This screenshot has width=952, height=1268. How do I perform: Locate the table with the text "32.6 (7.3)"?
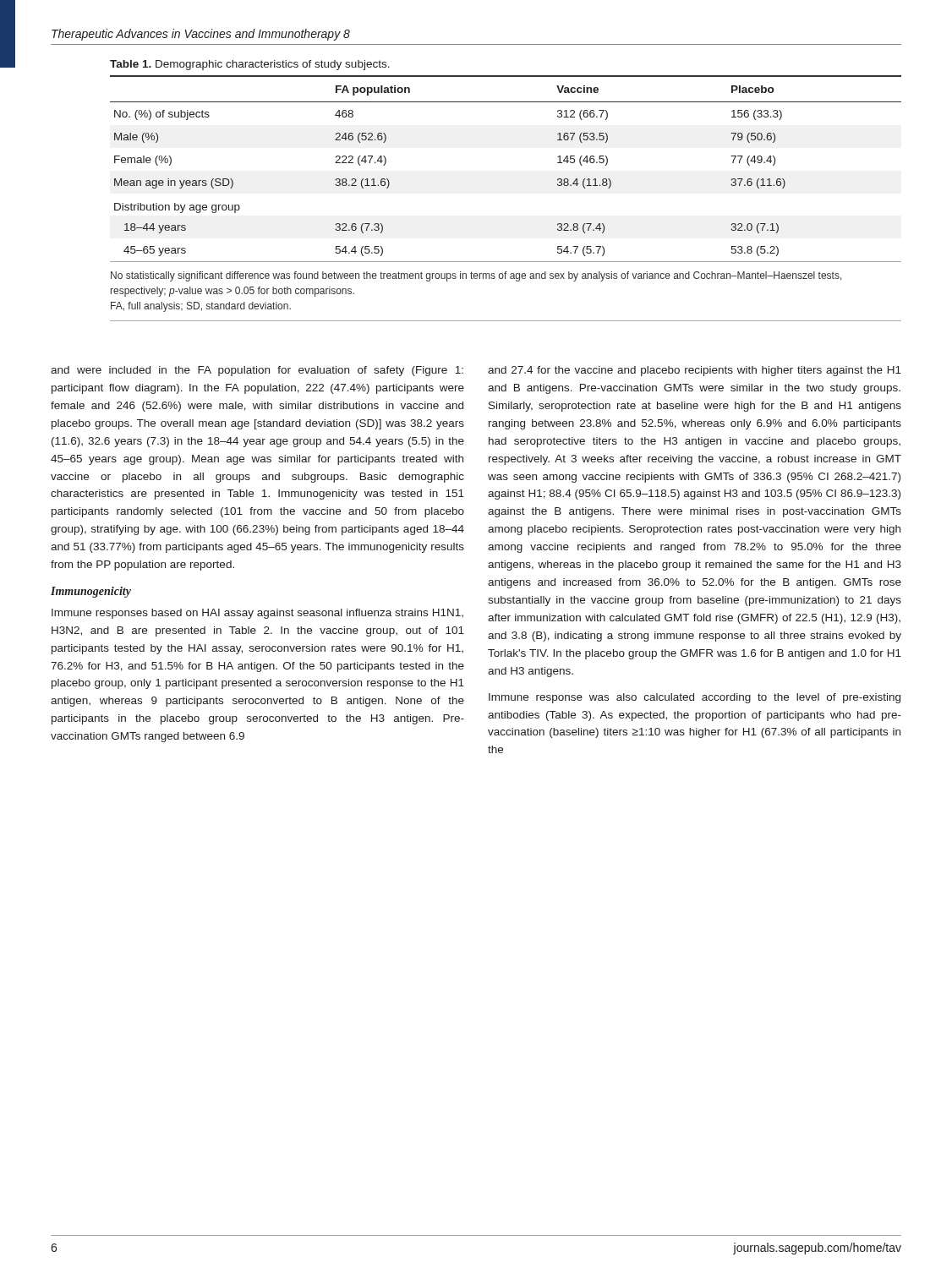click(506, 198)
